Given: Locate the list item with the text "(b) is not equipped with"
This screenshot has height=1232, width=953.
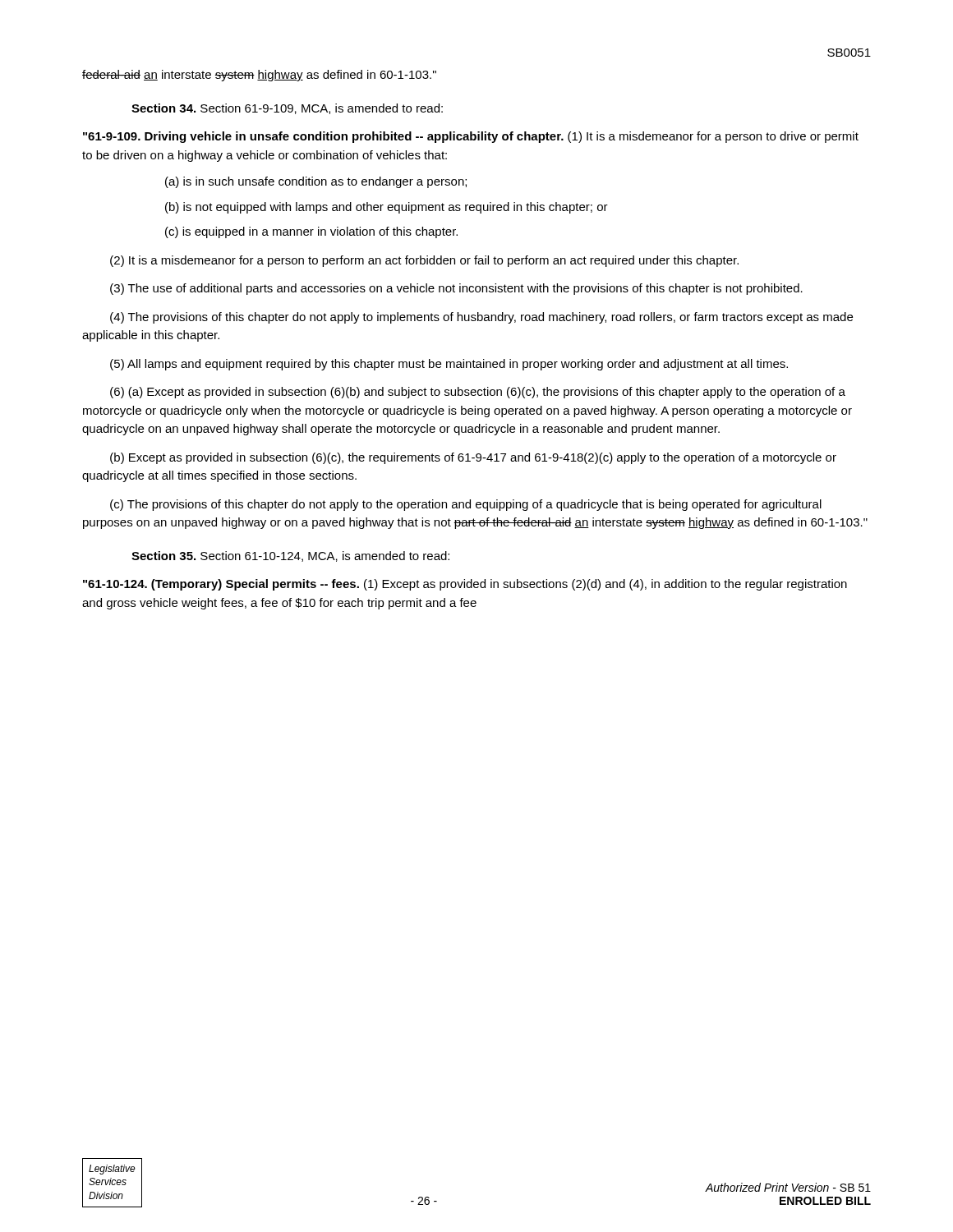Looking at the screenshot, I should (386, 206).
